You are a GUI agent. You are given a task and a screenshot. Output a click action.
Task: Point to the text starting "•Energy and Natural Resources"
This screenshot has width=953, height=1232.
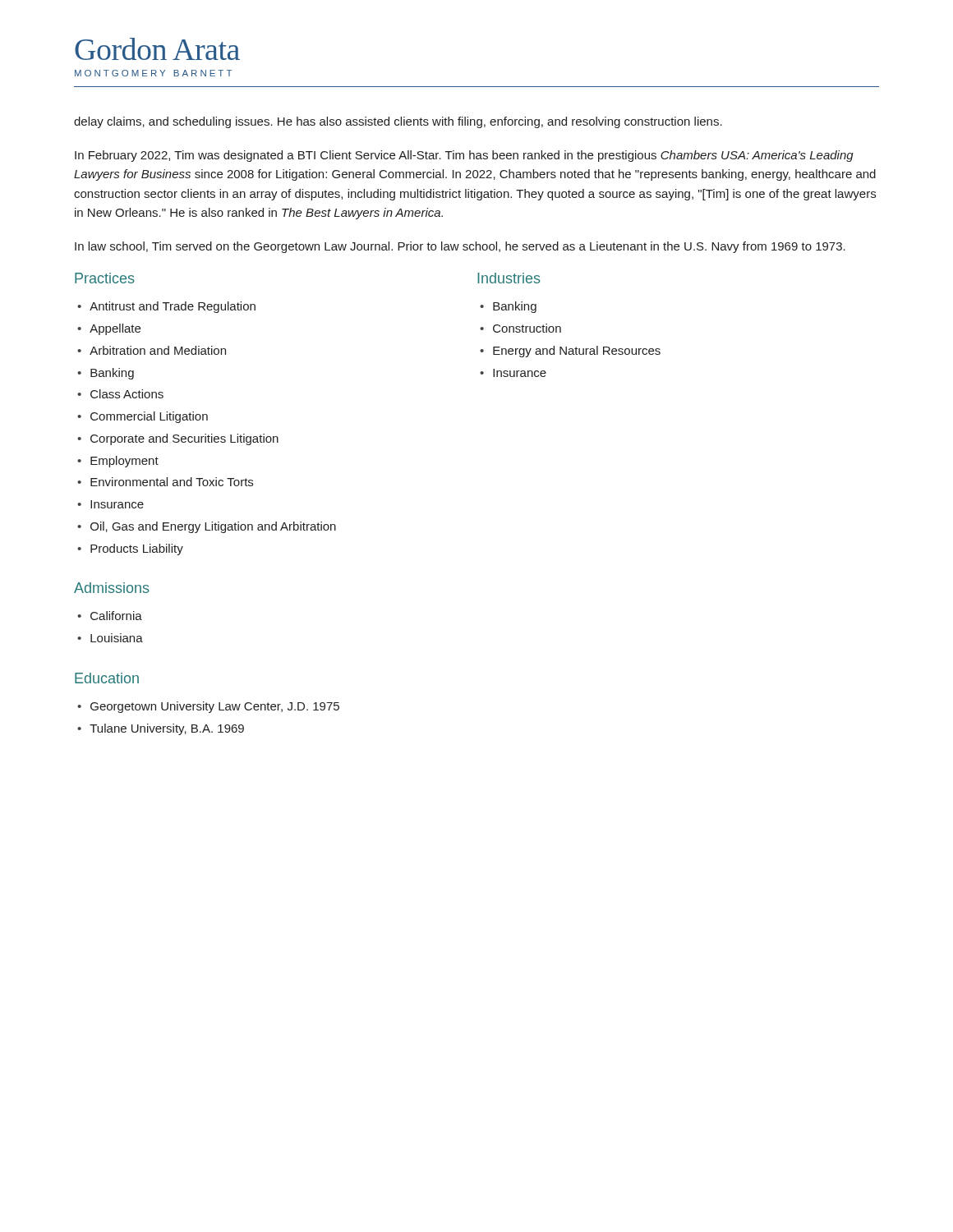tap(570, 352)
